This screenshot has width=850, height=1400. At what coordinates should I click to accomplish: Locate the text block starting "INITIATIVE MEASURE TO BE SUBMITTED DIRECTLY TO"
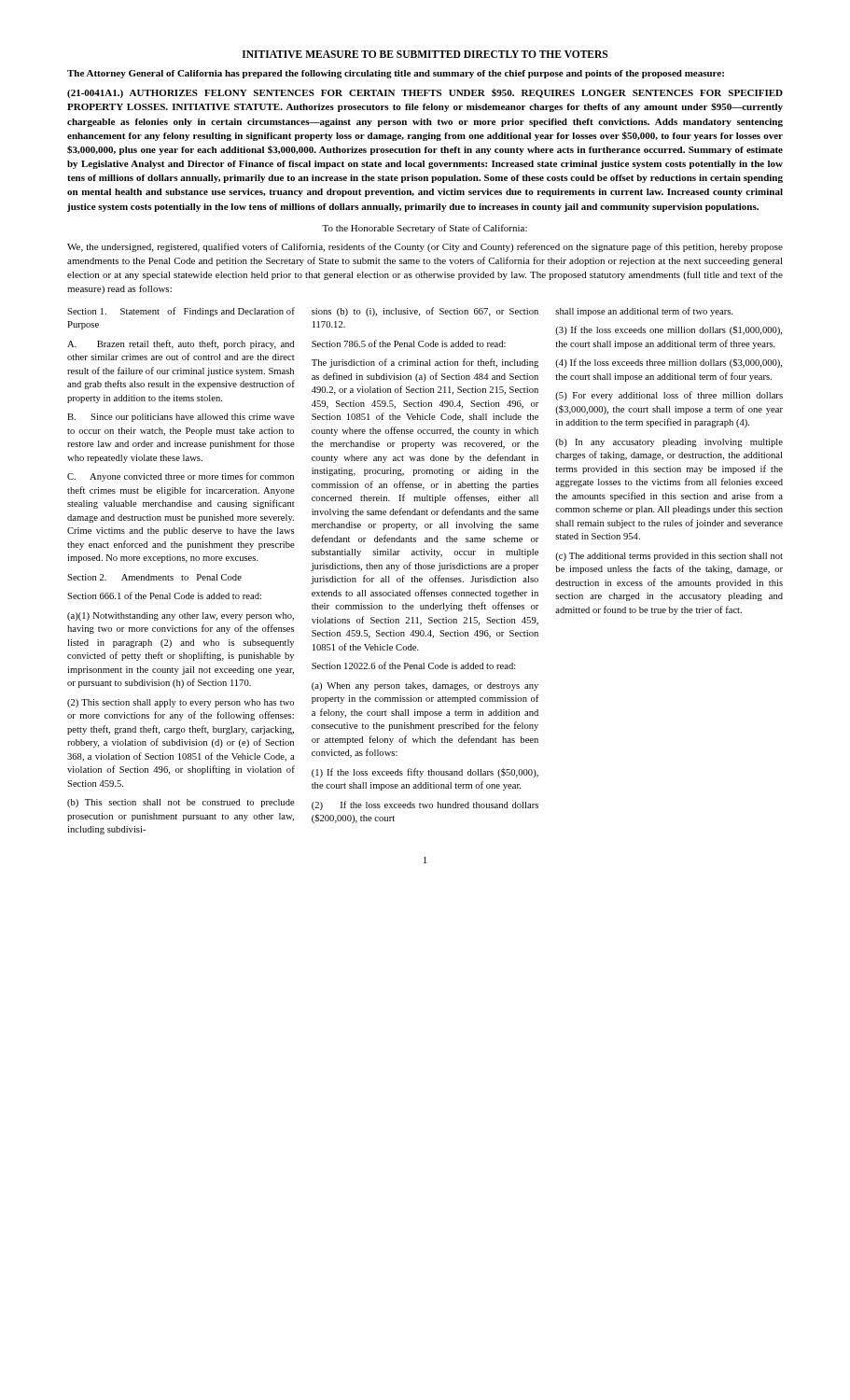(425, 54)
